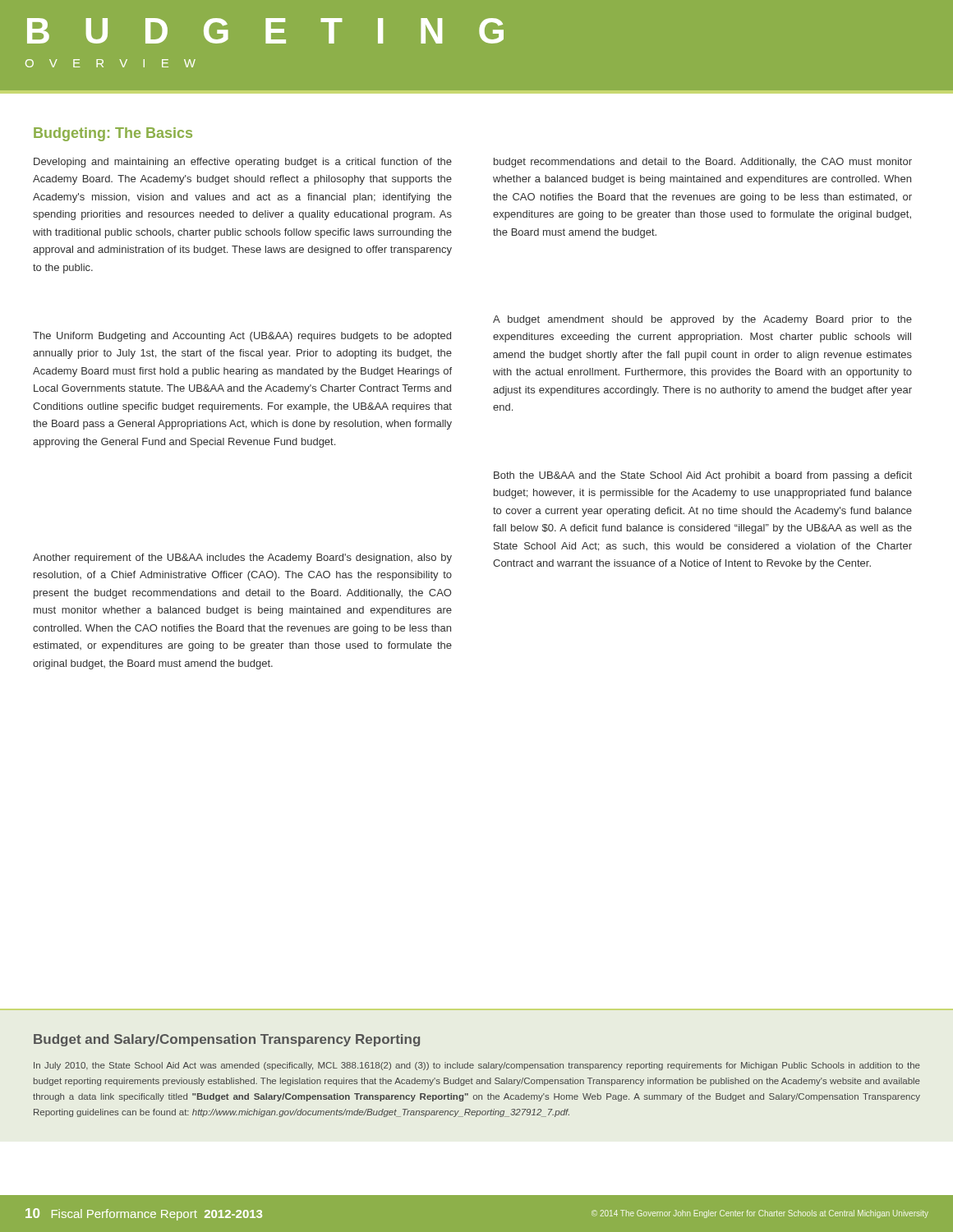Where is the passage that starts "Another requirement of the UB&AA includes"?
The height and width of the screenshot is (1232, 953).
point(242,610)
